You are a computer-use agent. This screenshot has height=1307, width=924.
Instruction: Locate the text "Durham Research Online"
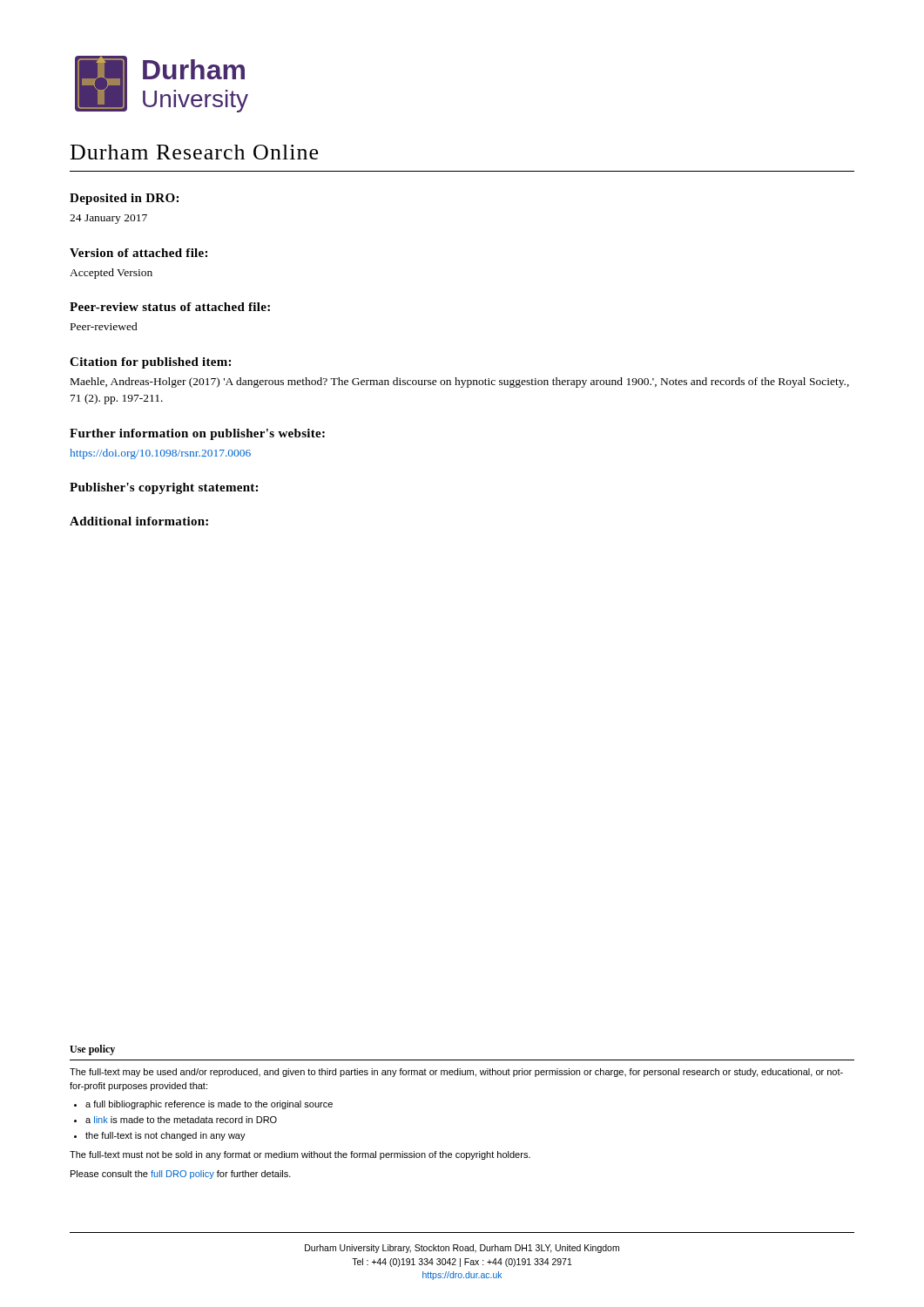point(195,152)
